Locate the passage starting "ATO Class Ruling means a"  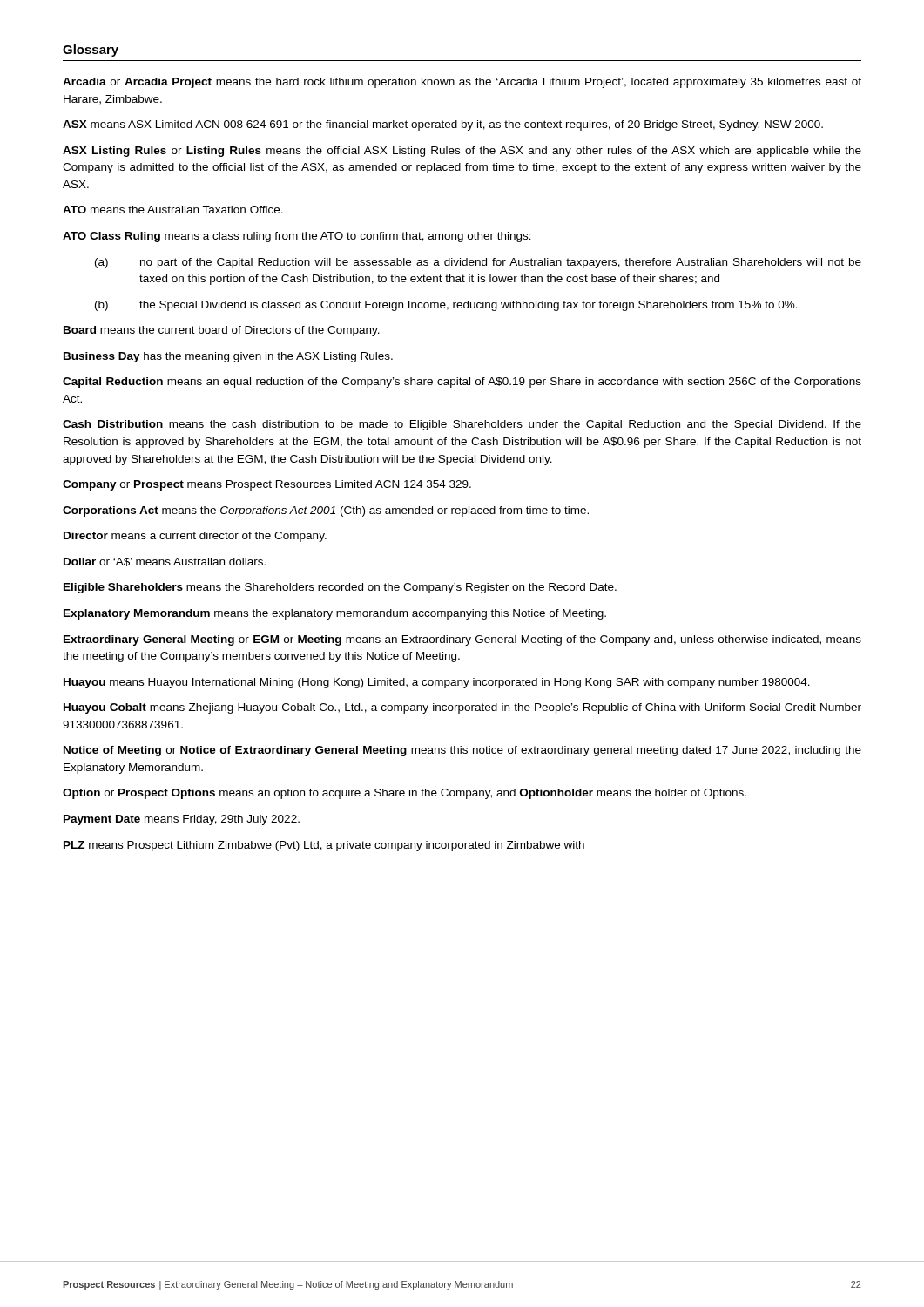pos(462,236)
